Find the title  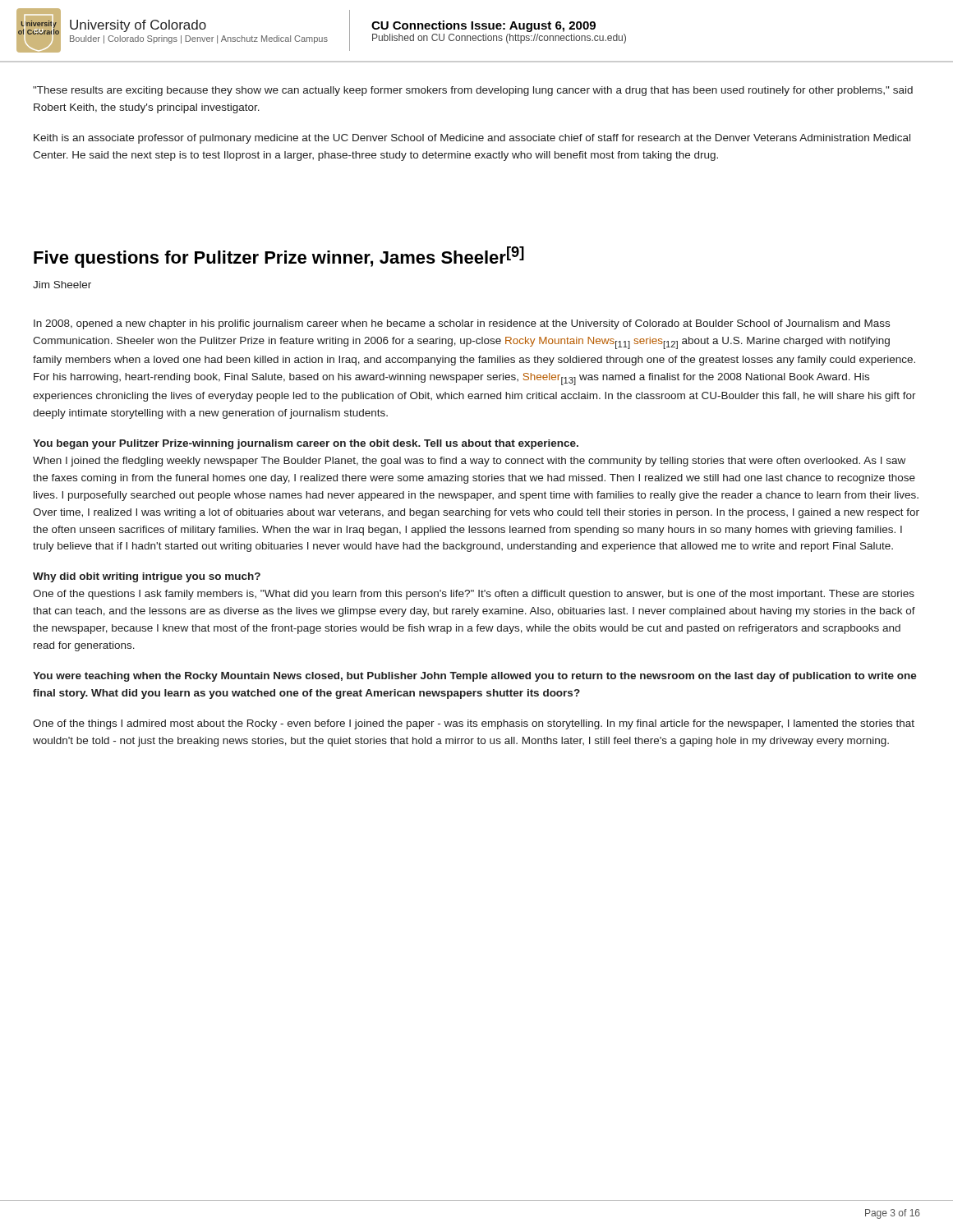(279, 255)
